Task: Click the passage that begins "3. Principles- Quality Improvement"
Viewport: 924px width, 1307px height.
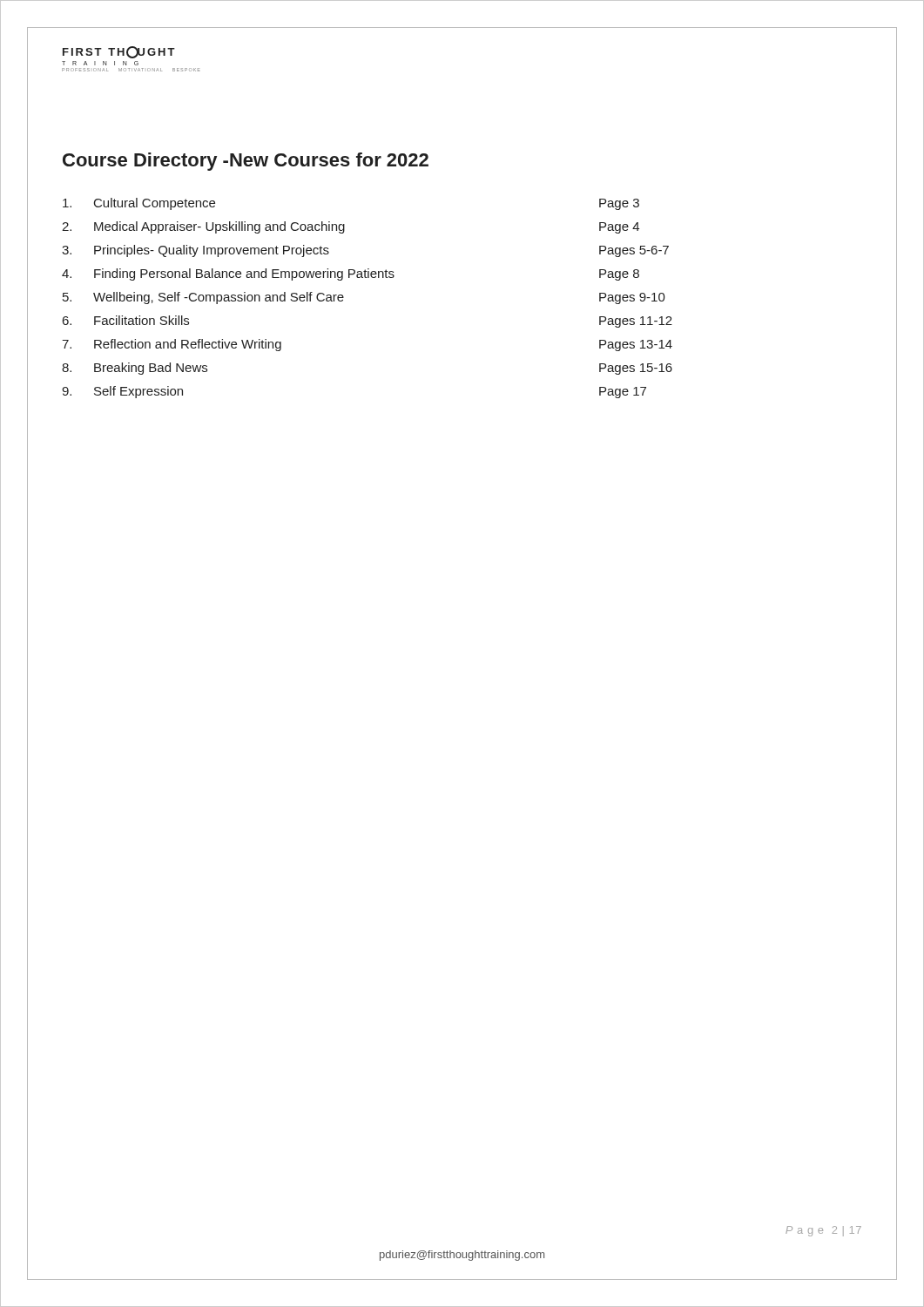Action: [211, 251]
